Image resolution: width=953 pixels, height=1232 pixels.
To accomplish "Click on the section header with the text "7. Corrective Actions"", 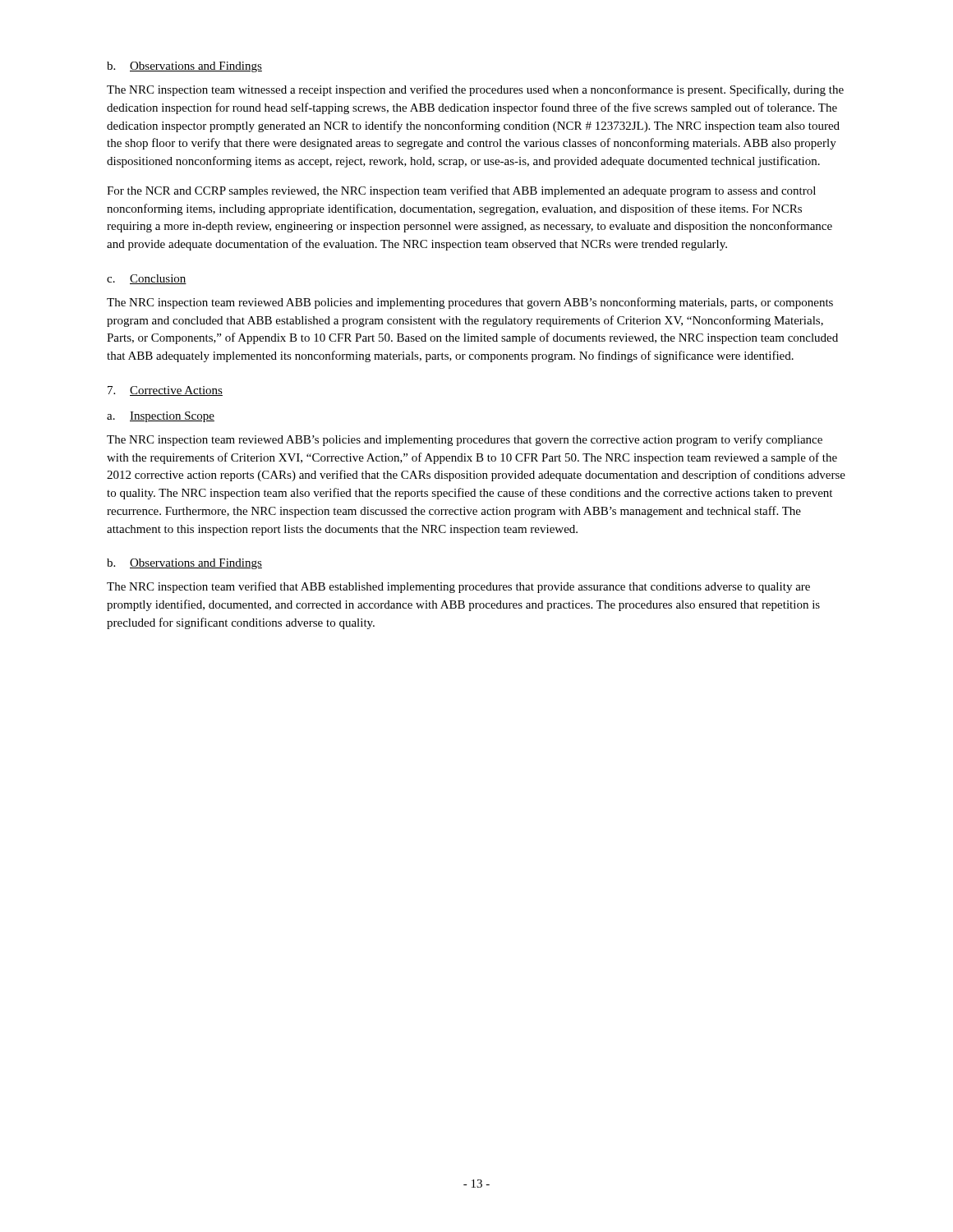I will point(165,390).
